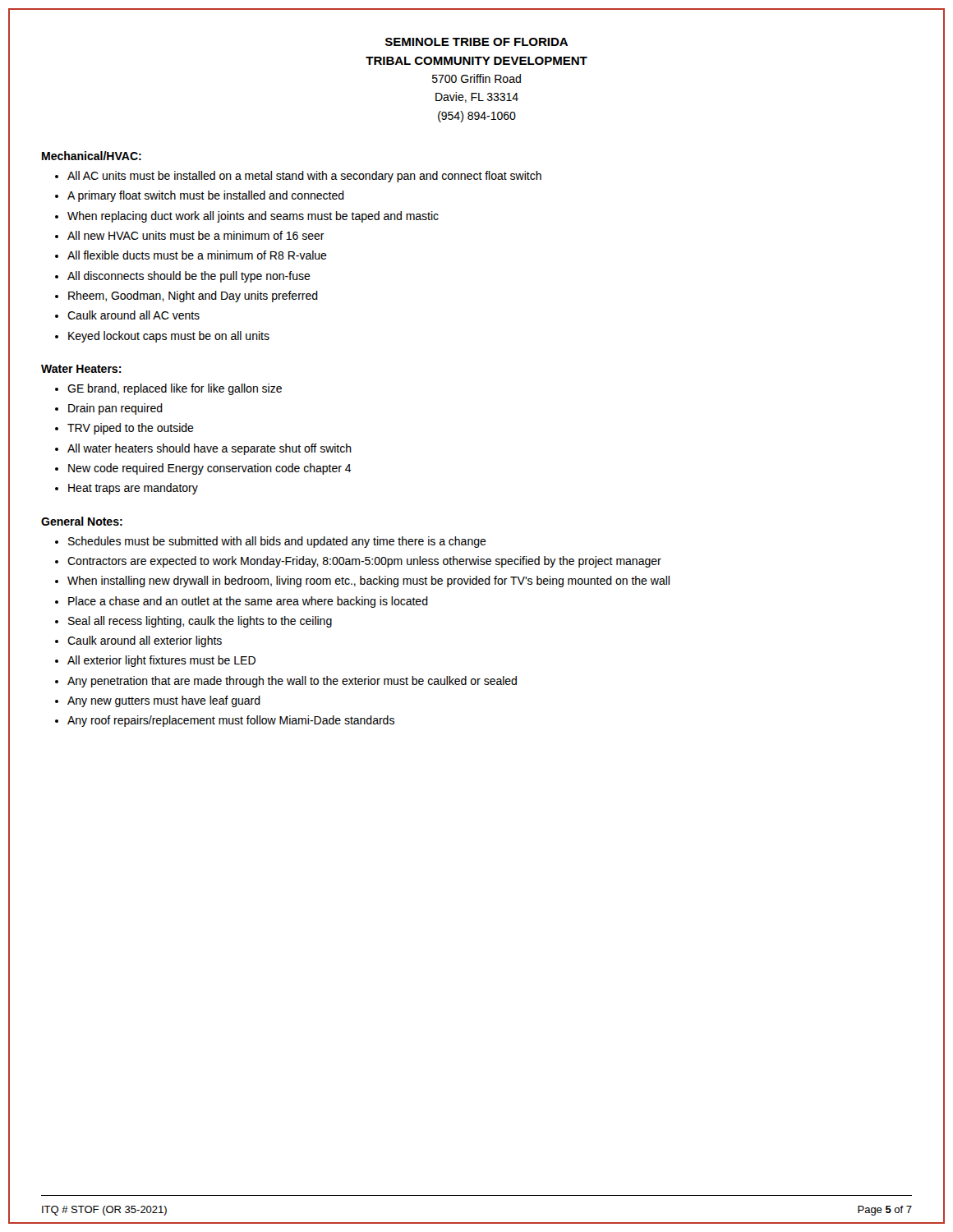Viewport: 953px width, 1232px height.
Task: Find the block on this page that starts "When installing new drywall"
Action: 369,581
